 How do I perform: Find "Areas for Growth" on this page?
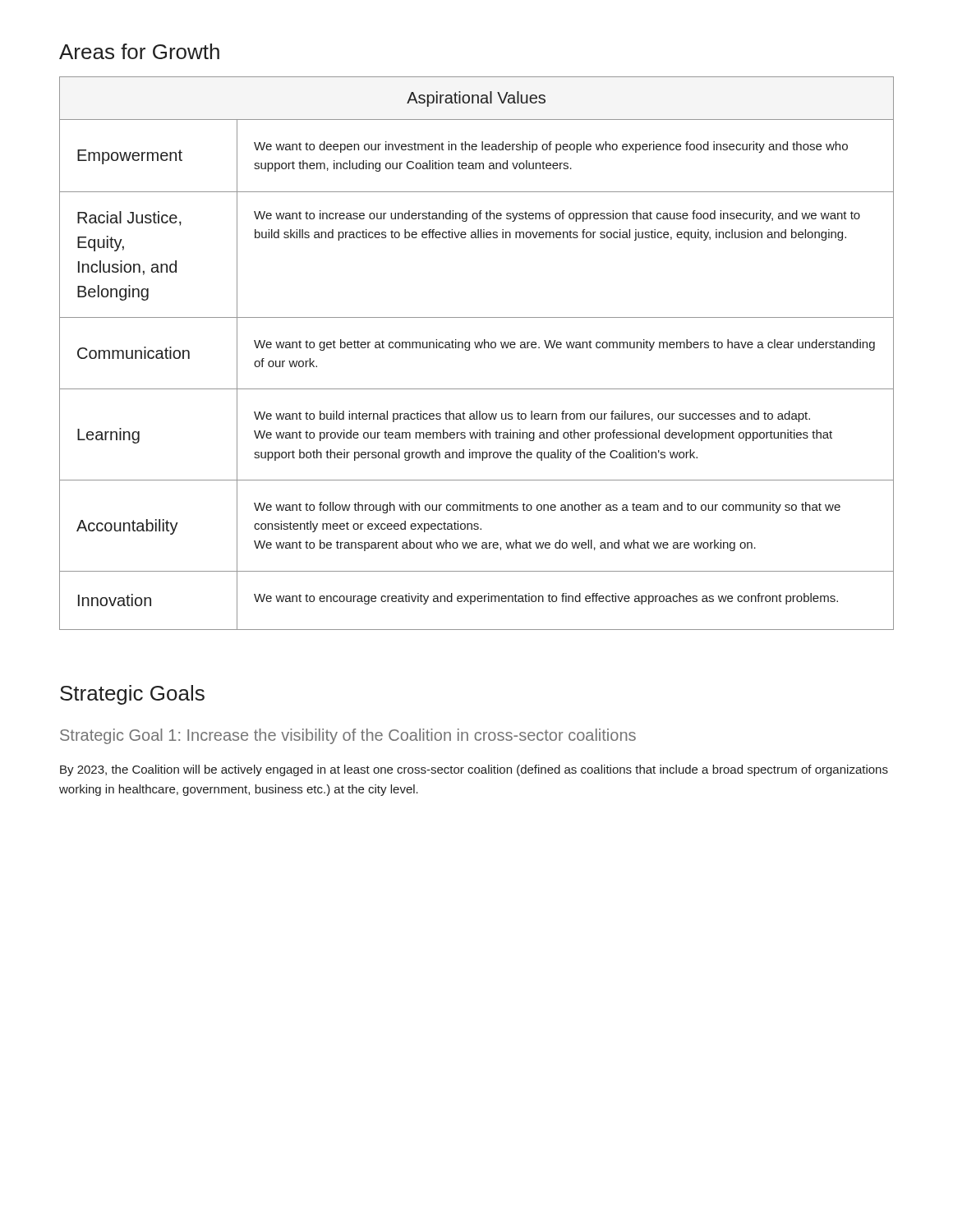point(140,52)
